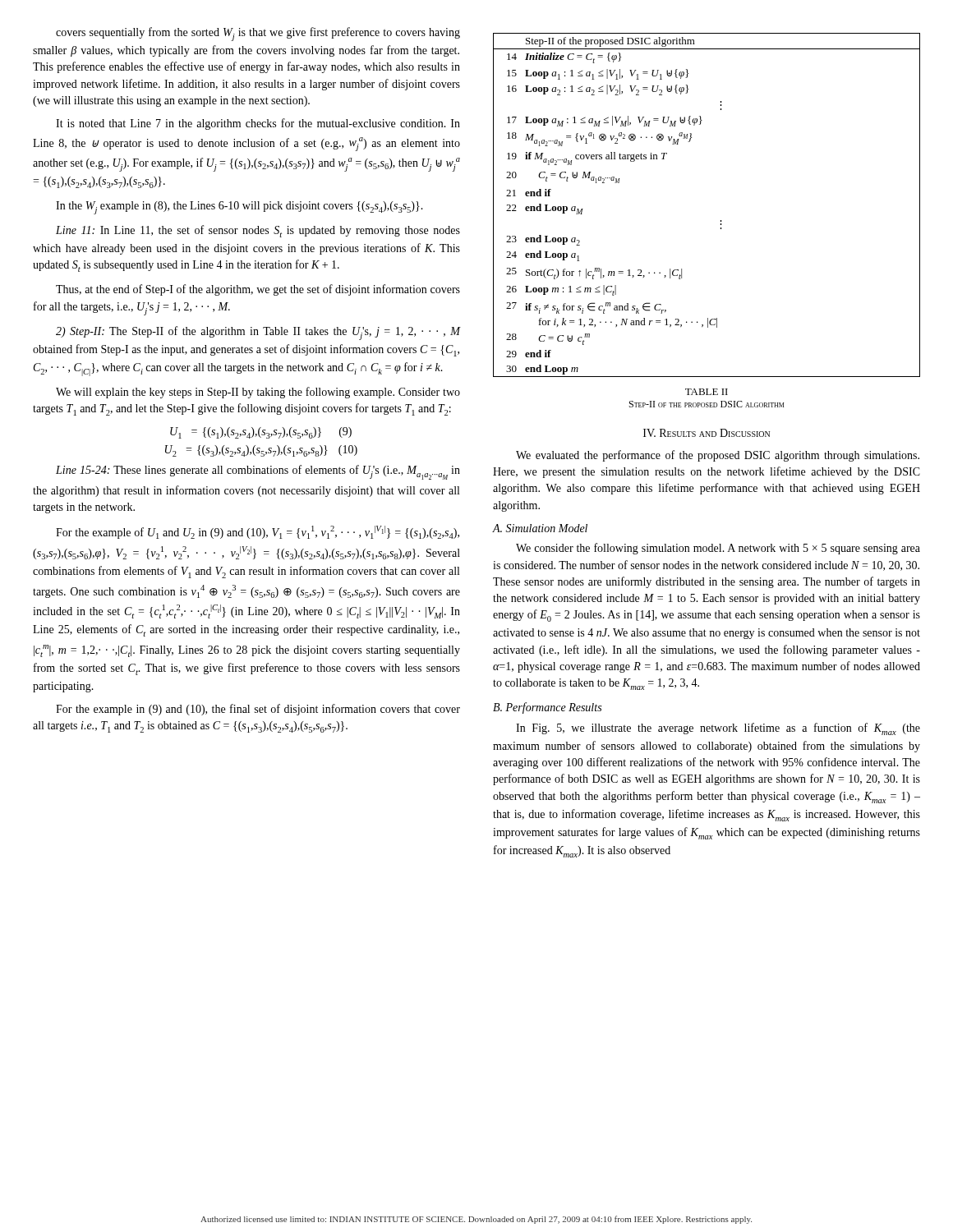Locate the text block with the text "We will explain the key steps"

coord(246,401)
